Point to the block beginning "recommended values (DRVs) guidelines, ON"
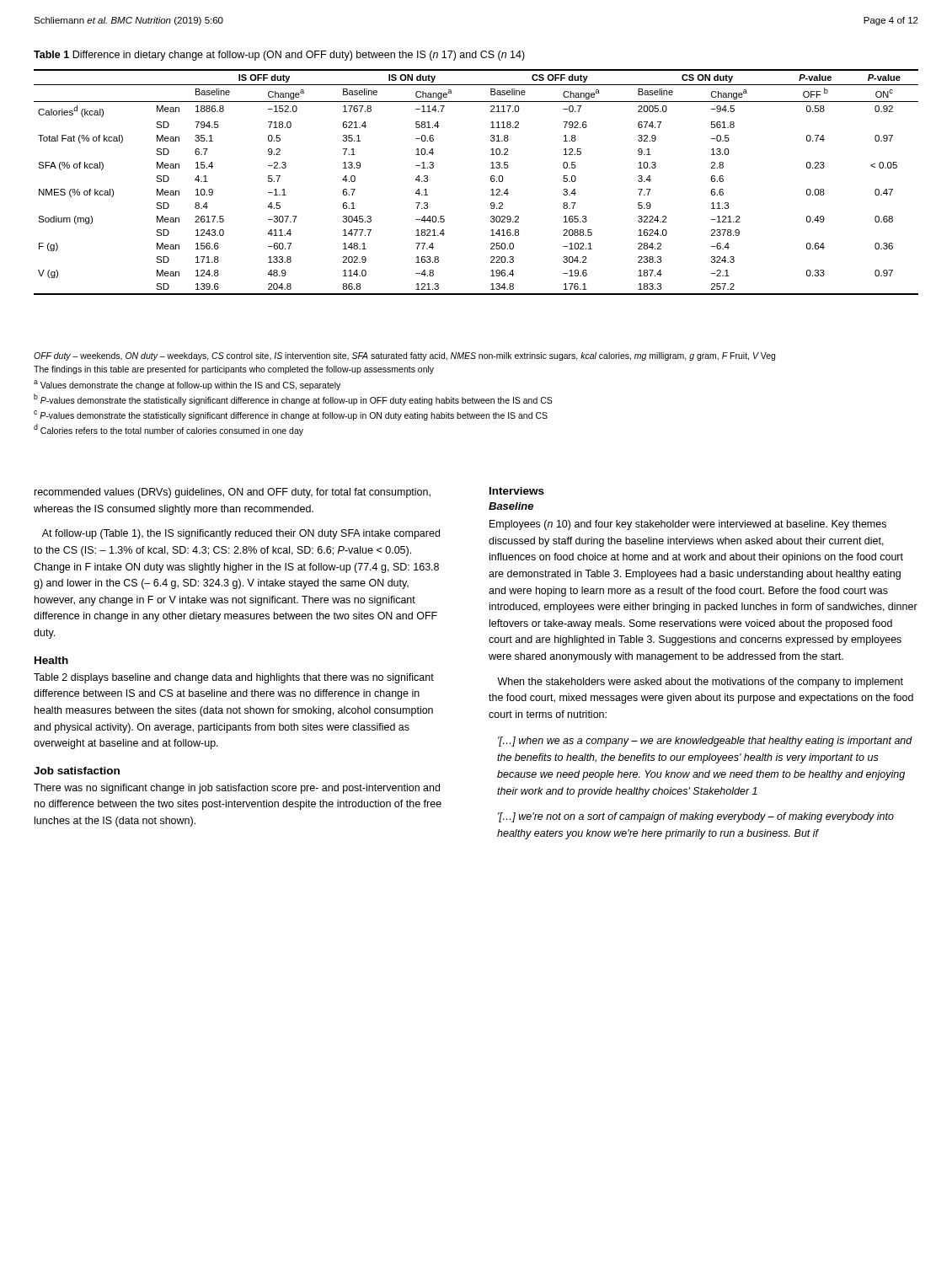952x1264 pixels. point(233,500)
